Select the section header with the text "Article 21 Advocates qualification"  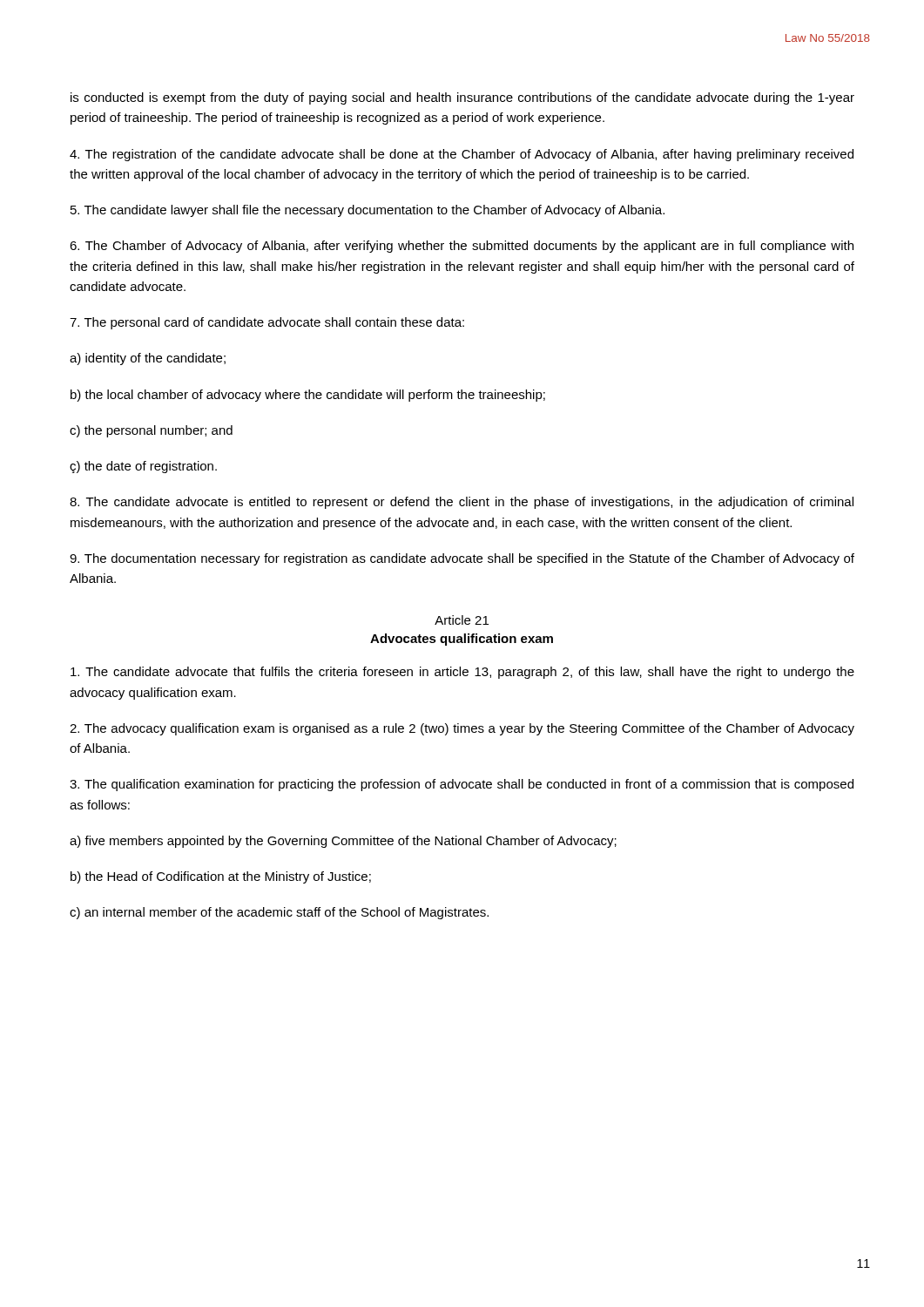[462, 629]
